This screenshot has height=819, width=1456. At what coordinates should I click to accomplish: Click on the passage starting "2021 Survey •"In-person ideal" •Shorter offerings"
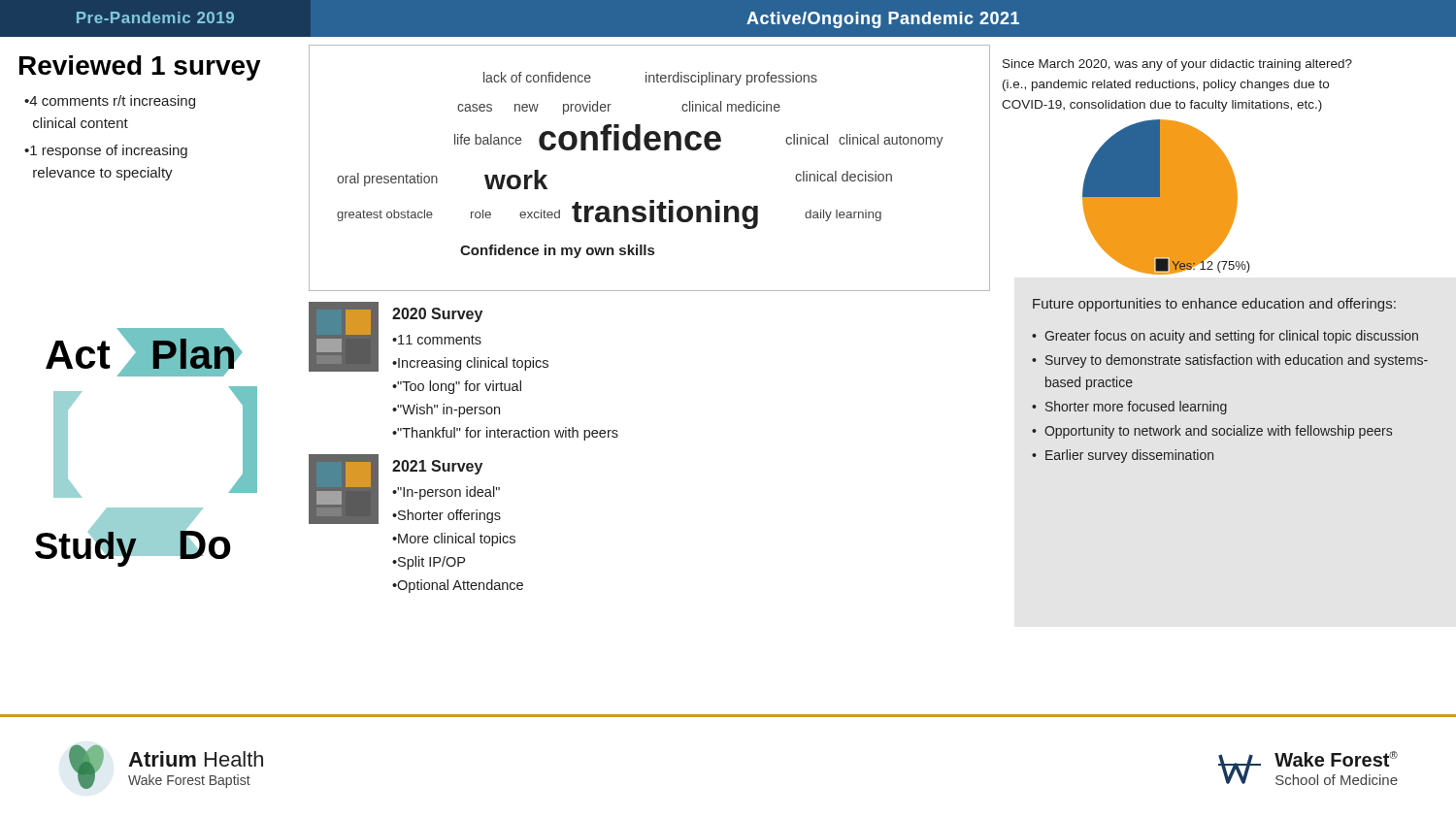pyautogui.click(x=458, y=526)
